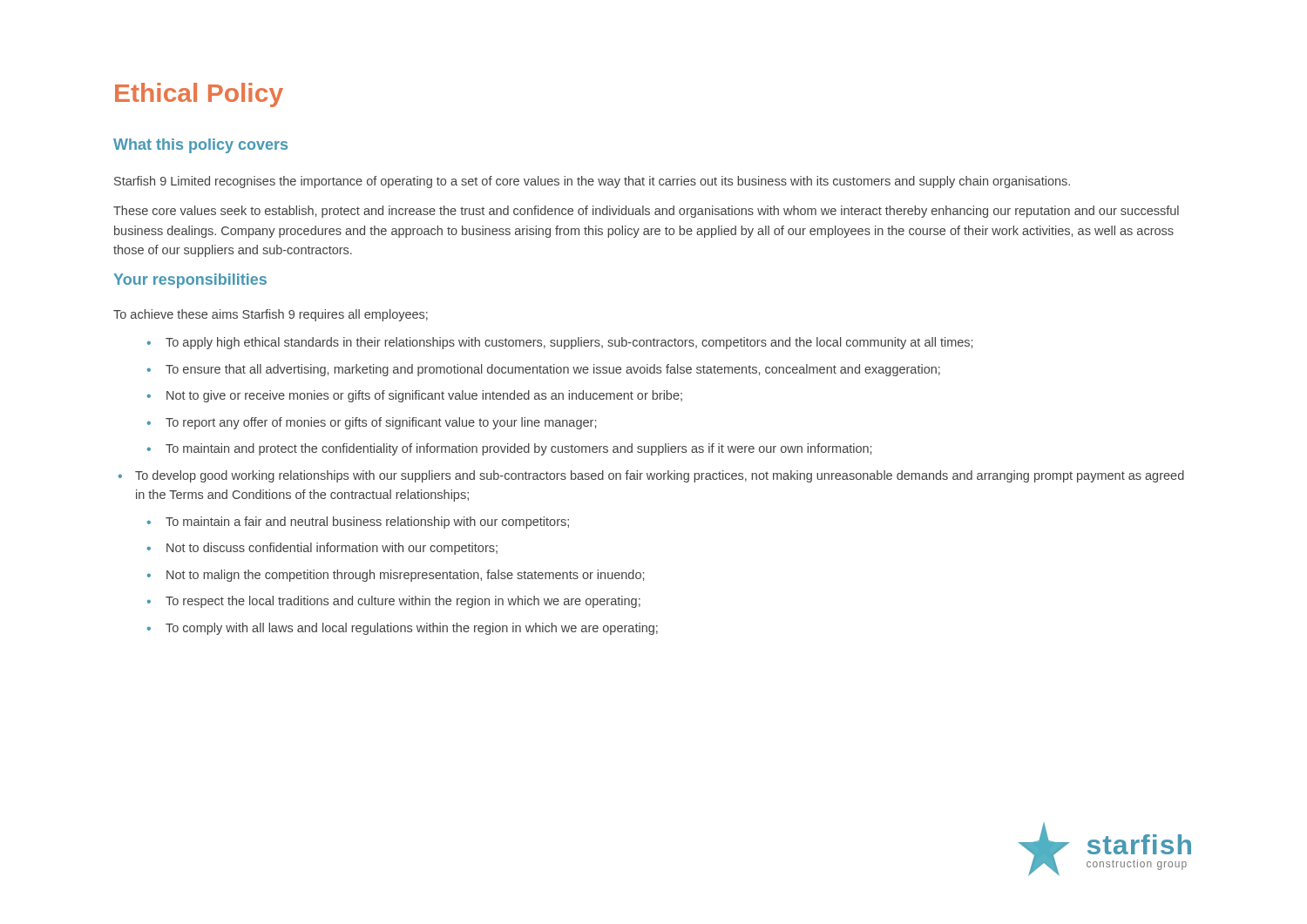The image size is (1307, 924).
Task: Click the passage that begins "To achieve these aims Starfish 9 requires all"
Action: pos(271,314)
